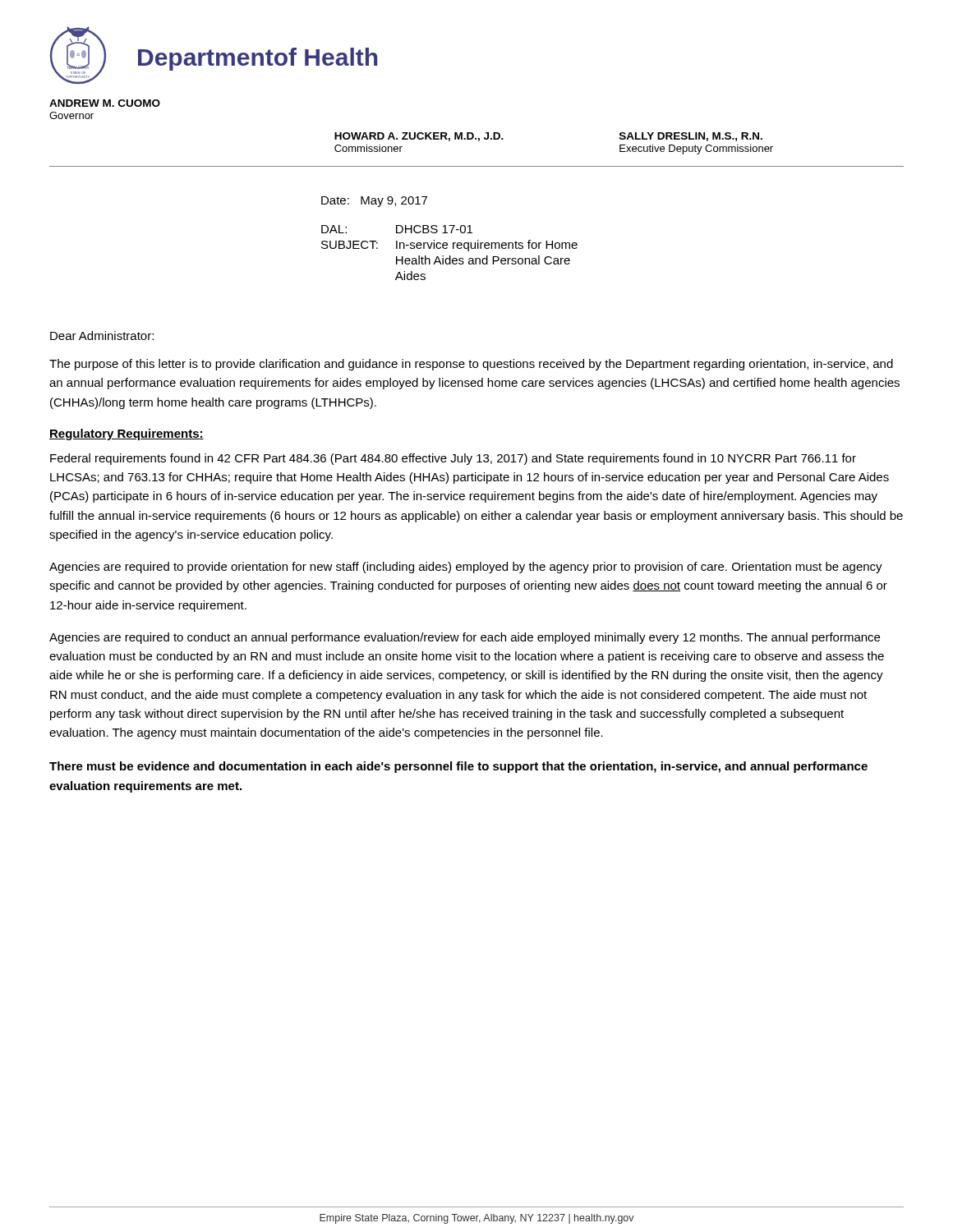Where is the passage that starts "DAL: SUBJECT: DHCBS"?
This screenshot has height=1232, width=953.
click(449, 252)
